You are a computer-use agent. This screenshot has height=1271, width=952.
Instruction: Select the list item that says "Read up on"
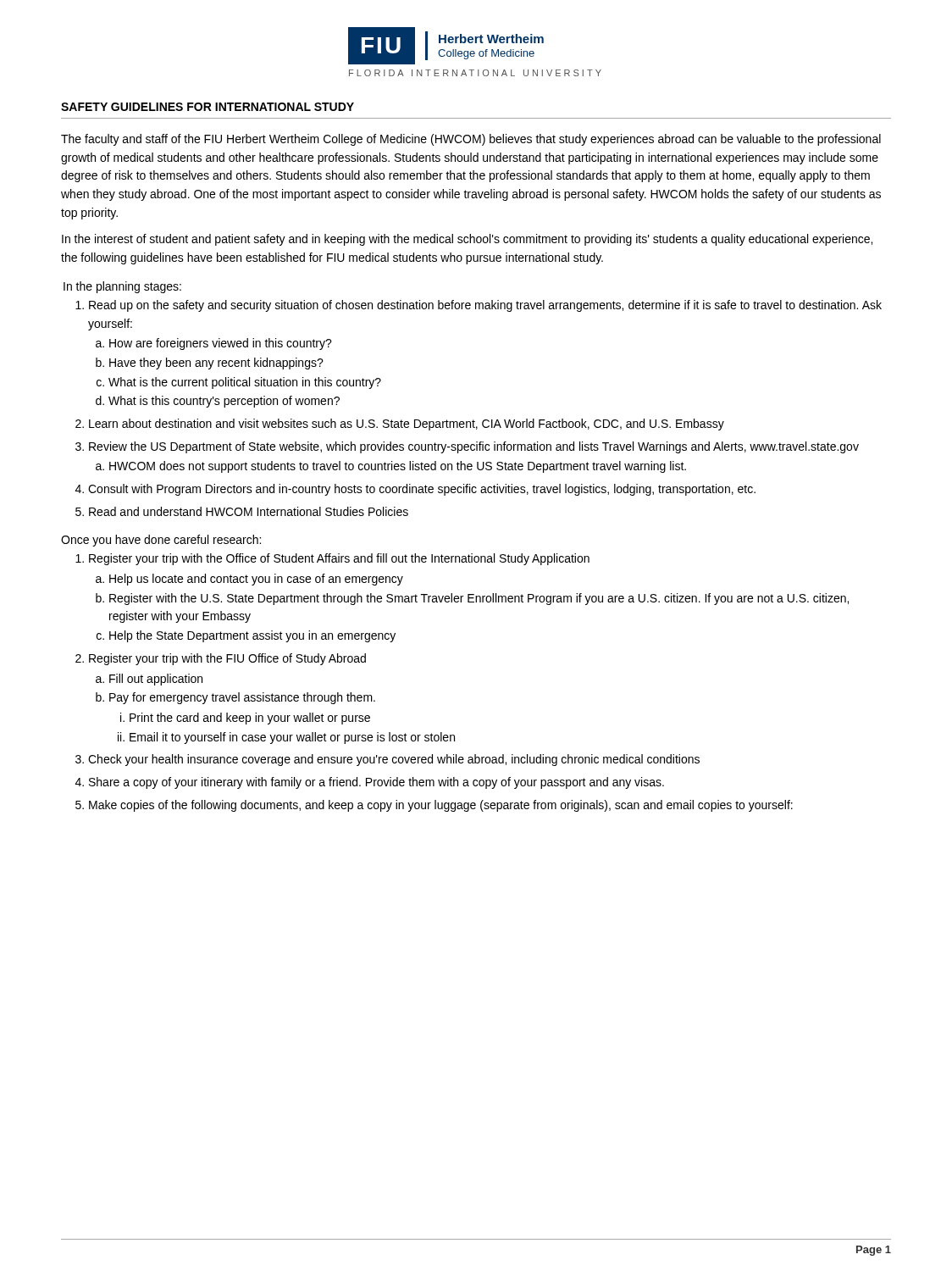pos(485,306)
